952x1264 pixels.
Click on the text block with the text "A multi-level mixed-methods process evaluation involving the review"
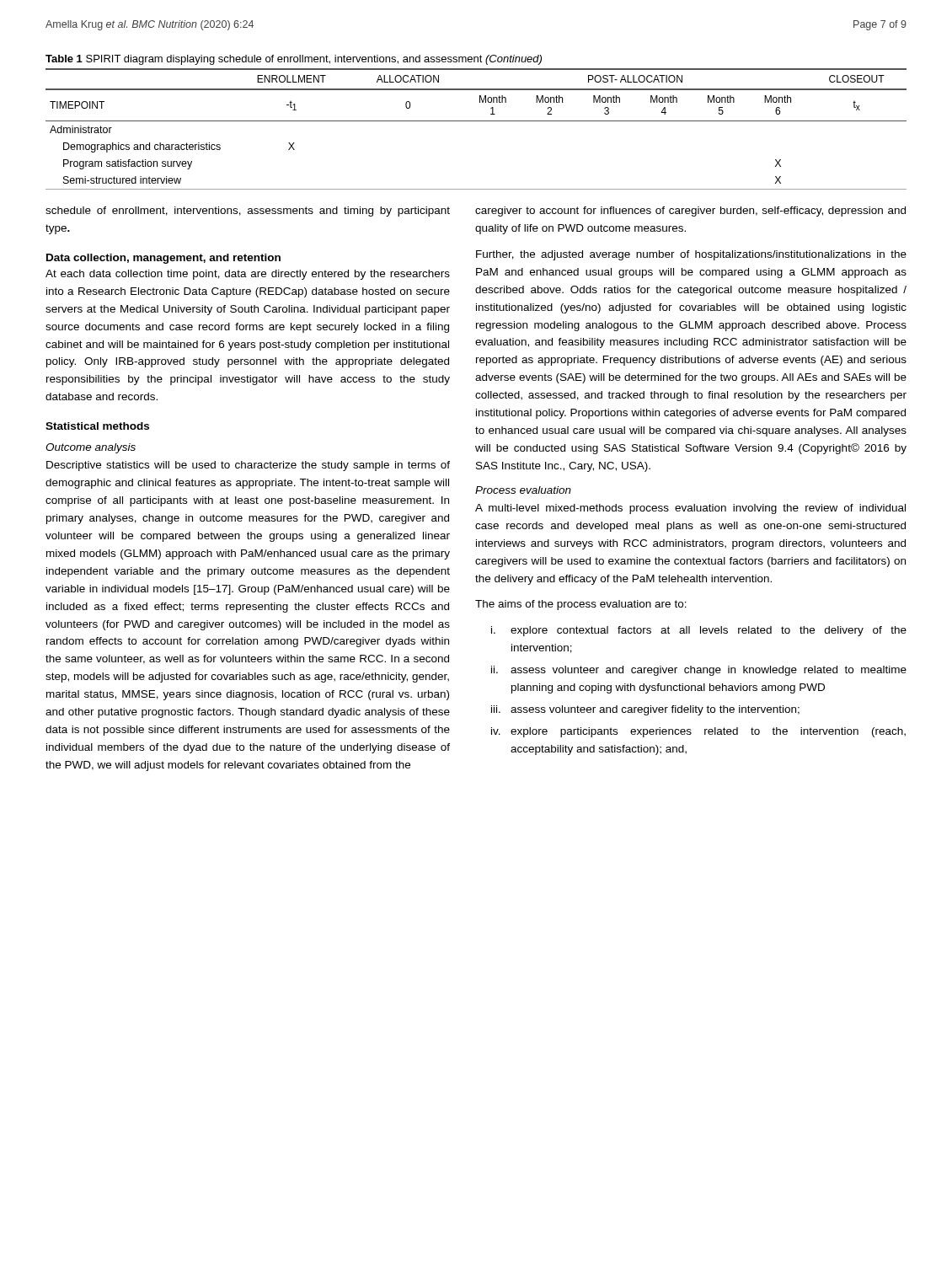pos(691,543)
